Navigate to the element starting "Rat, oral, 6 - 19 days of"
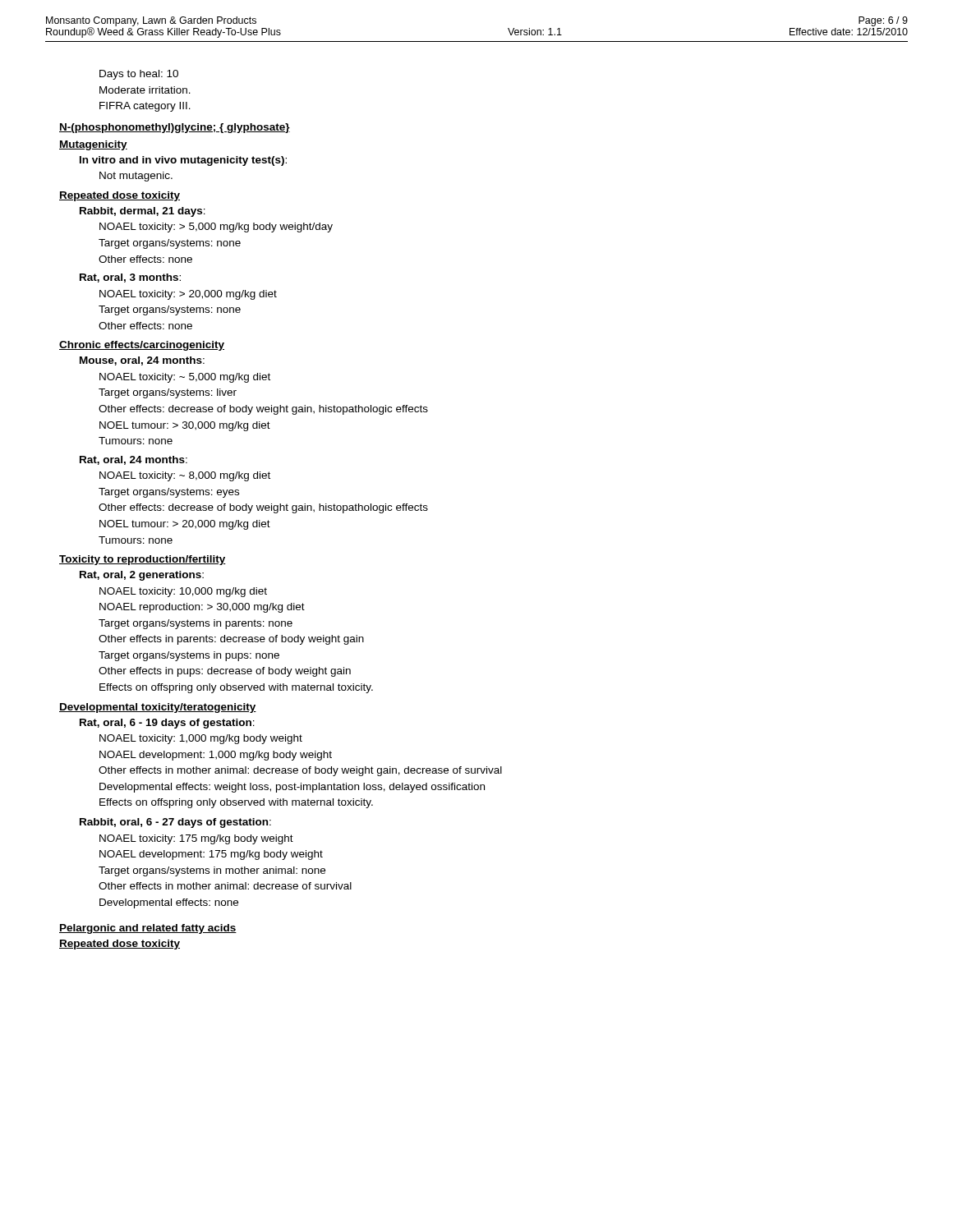953x1232 pixels. (486, 762)
